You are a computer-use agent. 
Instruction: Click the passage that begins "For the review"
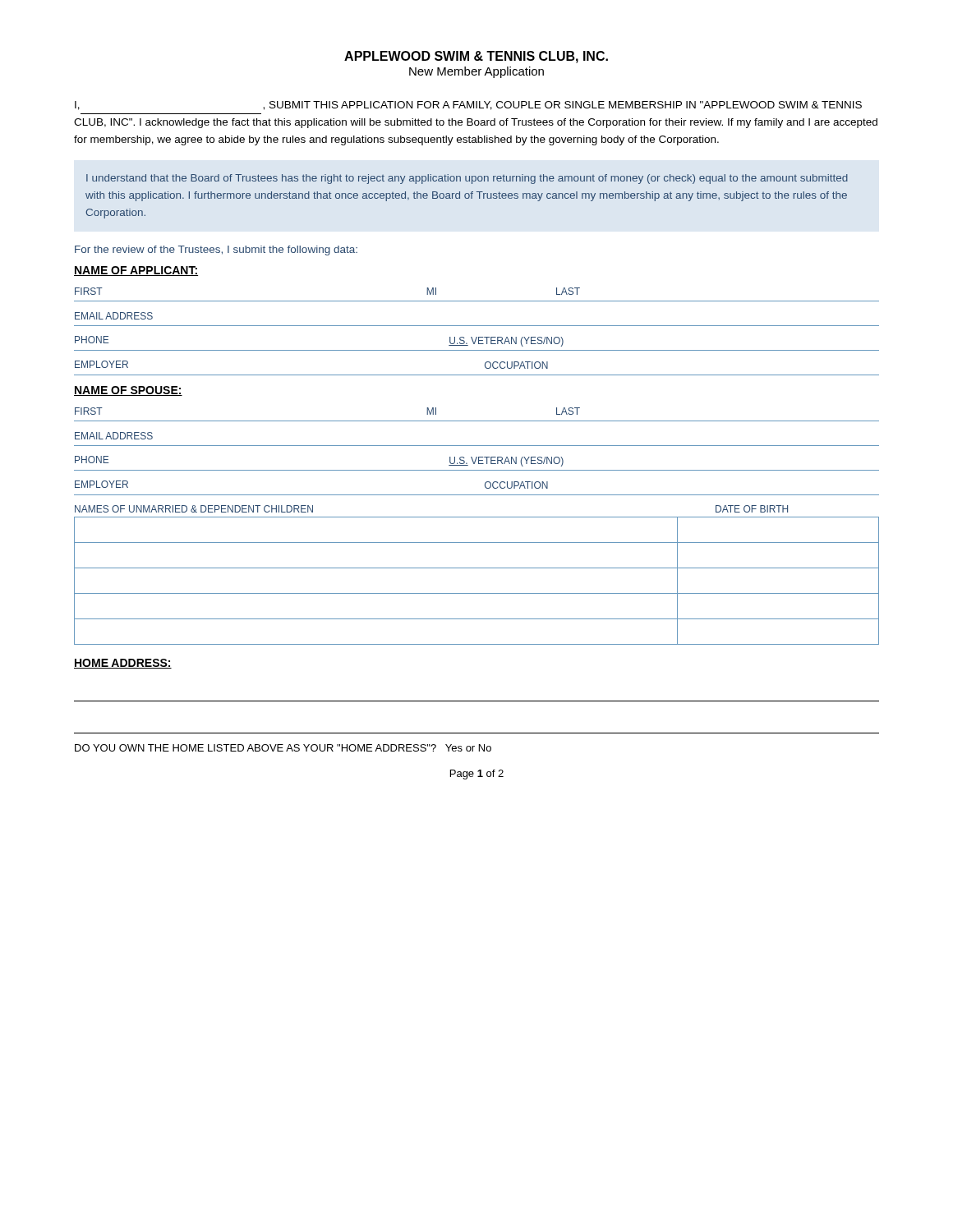point(216,249)
